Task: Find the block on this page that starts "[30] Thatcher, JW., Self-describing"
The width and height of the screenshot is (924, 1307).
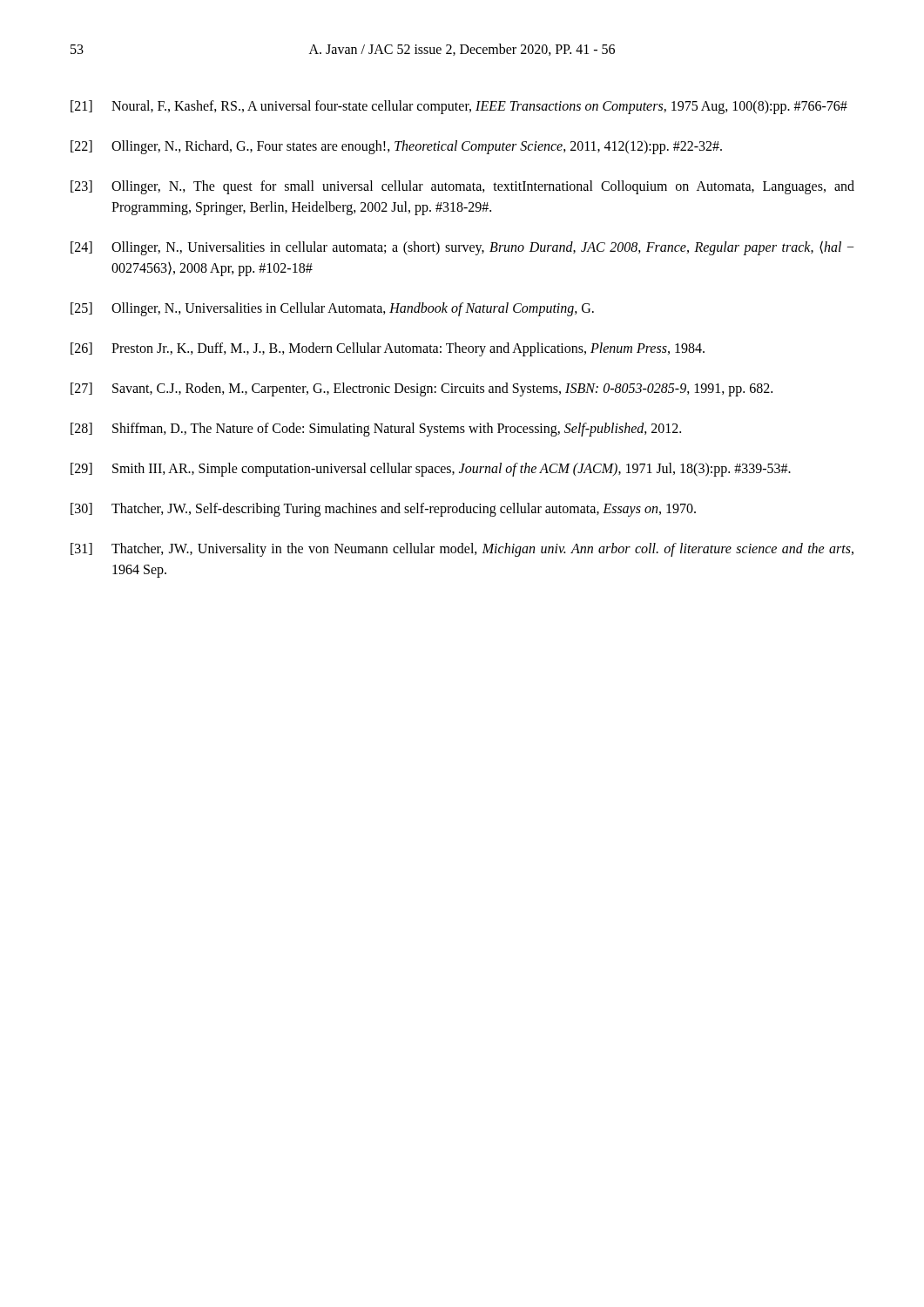Action: 462,509
